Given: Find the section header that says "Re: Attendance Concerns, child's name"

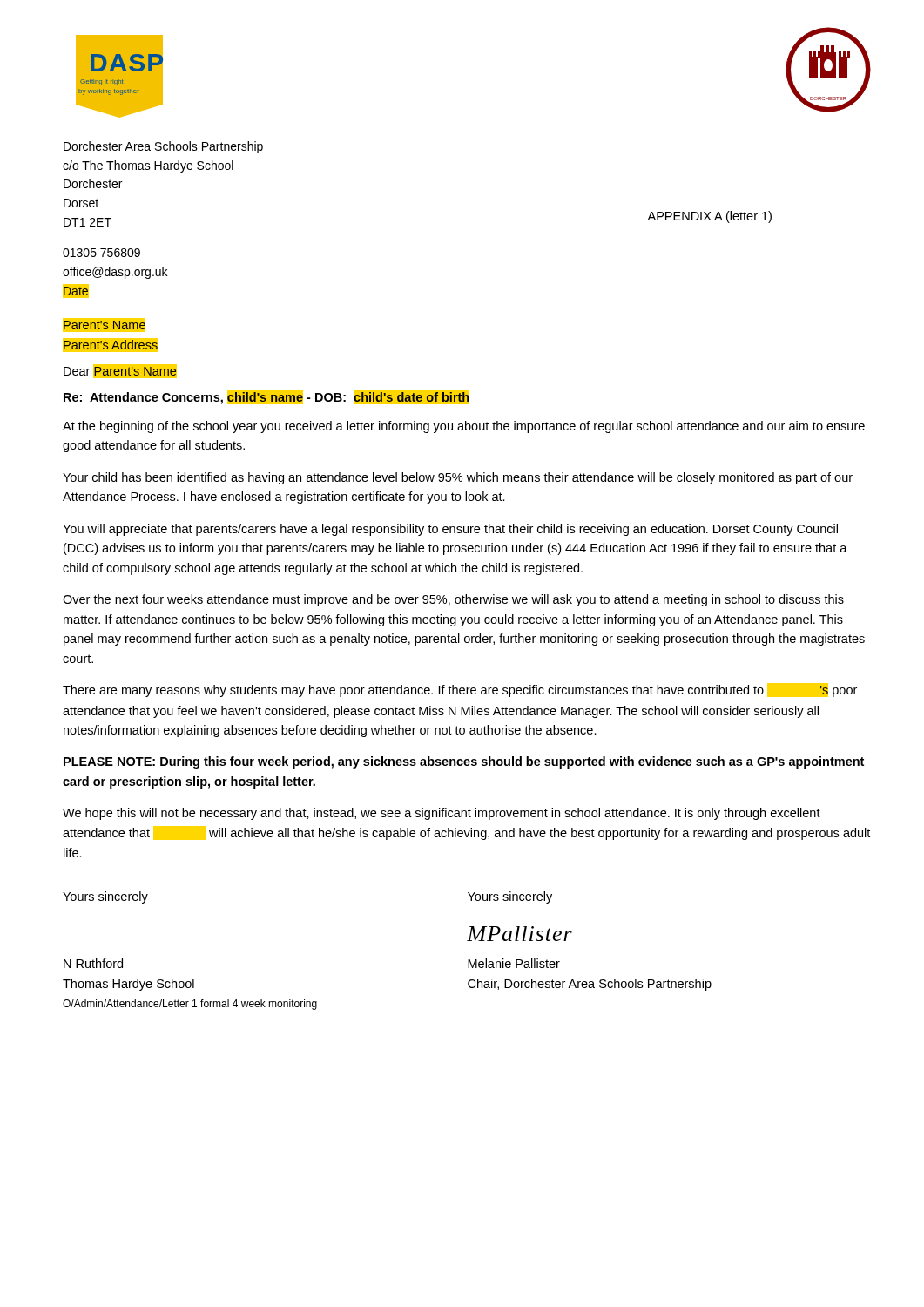Looking at the screenshot, I should click(266, 397).
